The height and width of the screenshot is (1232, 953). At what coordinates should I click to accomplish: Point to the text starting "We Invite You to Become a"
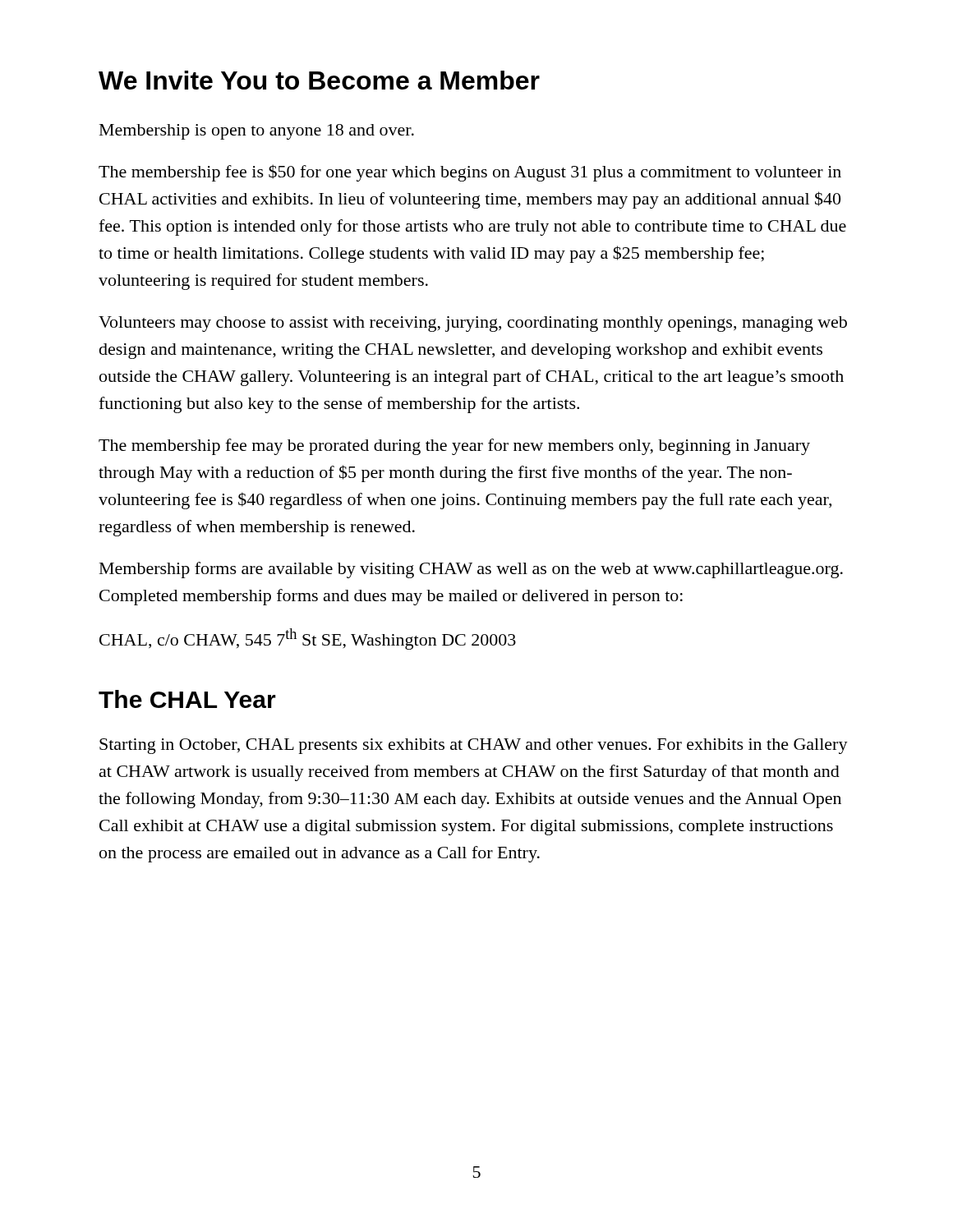[x=319, y=80]
